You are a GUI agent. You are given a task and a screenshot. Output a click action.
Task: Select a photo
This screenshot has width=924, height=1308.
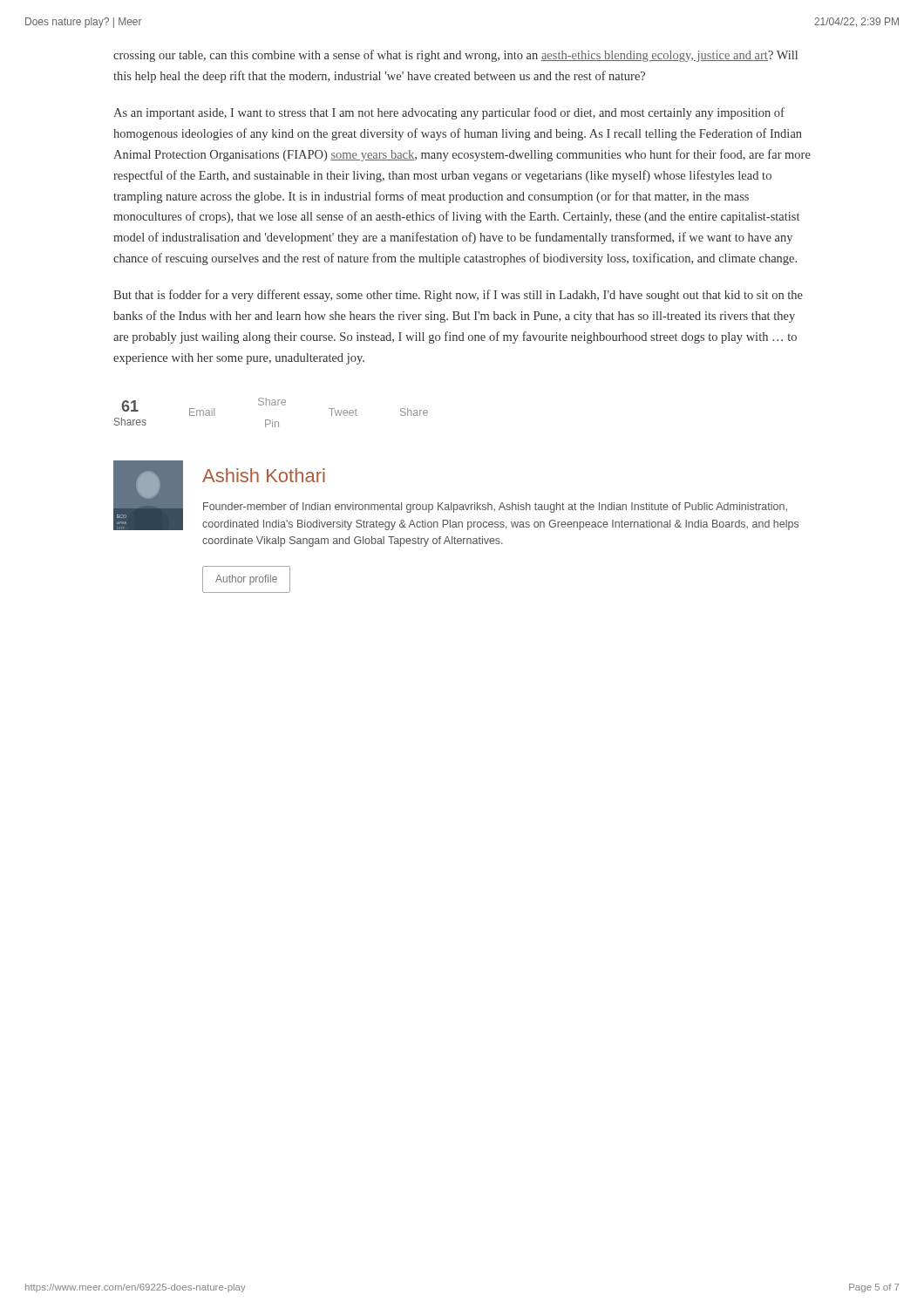pos(148,495)
